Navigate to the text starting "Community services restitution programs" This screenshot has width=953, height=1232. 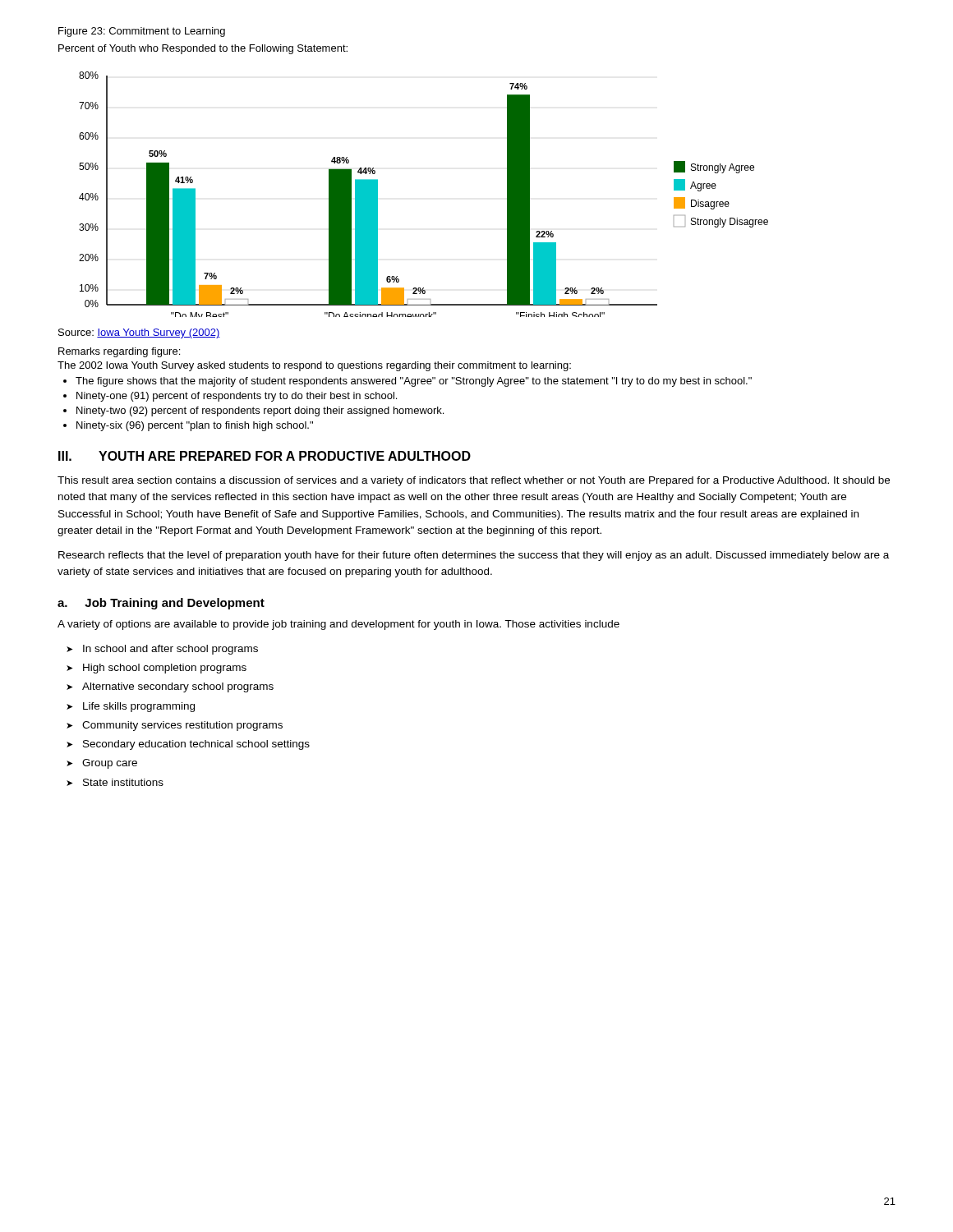pyautogui.click(x=183, y=725)
